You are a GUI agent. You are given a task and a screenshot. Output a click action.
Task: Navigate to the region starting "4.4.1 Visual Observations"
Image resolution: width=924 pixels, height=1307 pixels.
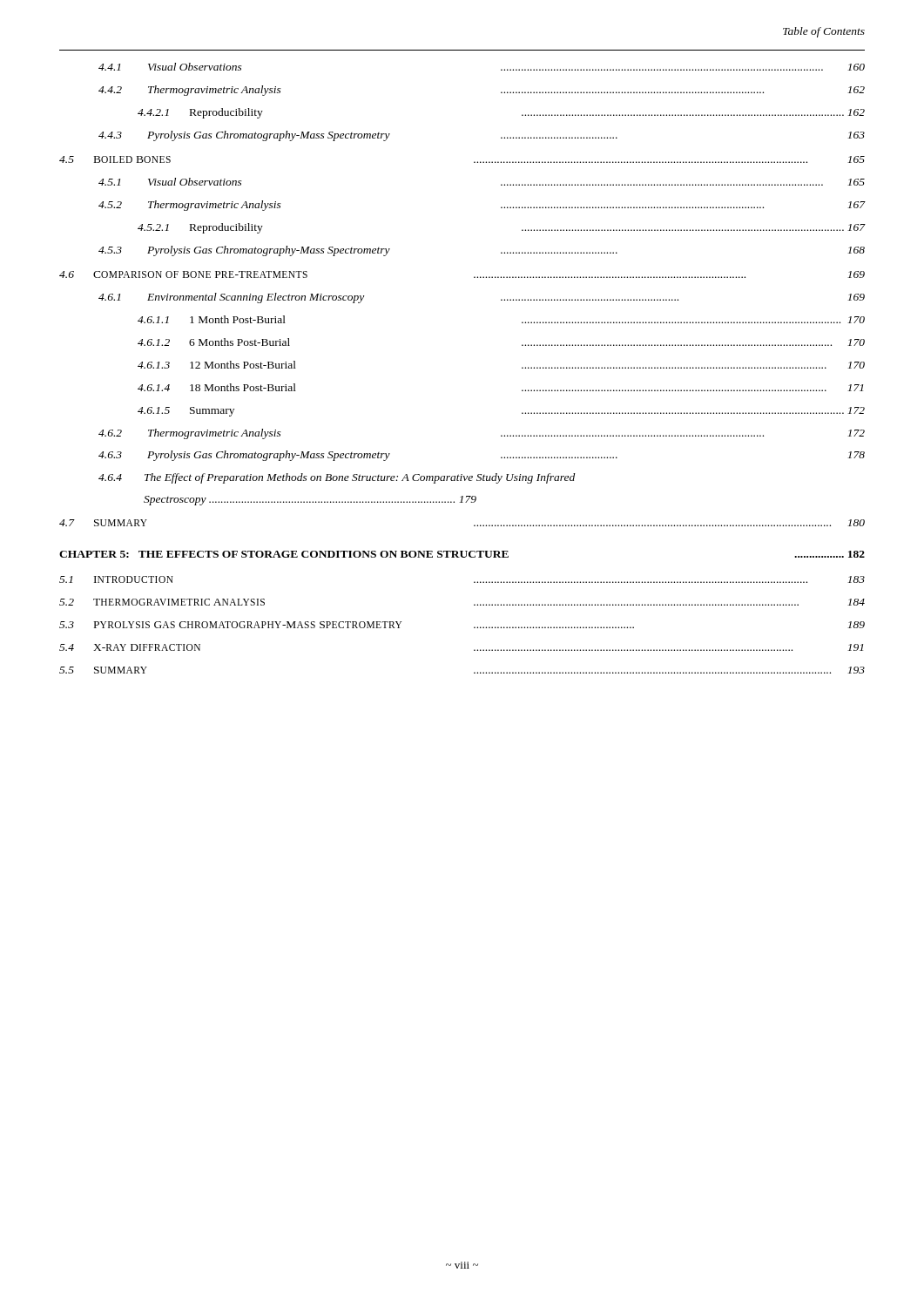click(x=111, y=67)
